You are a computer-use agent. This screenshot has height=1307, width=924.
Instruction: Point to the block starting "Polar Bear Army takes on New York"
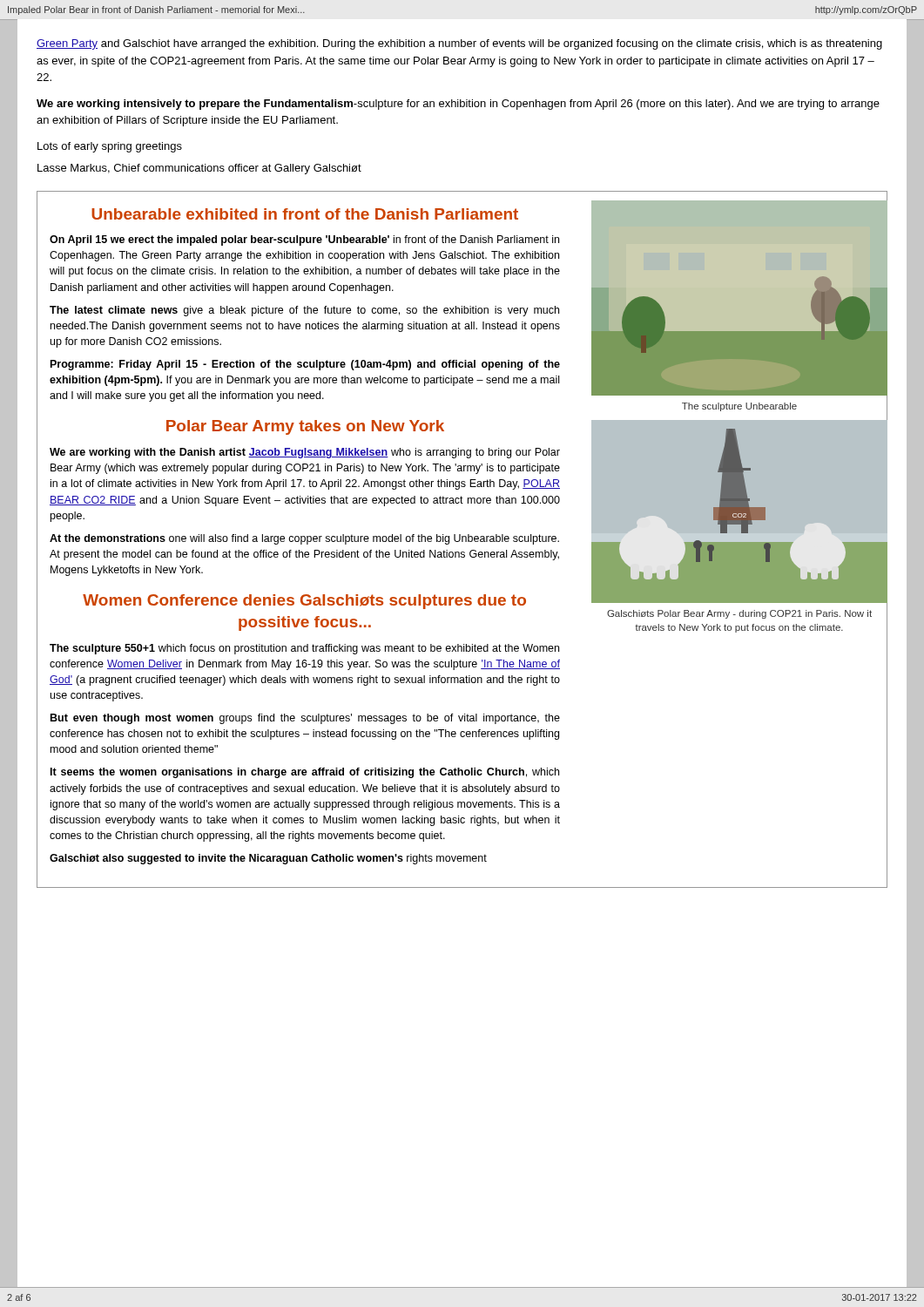point(305,426)
